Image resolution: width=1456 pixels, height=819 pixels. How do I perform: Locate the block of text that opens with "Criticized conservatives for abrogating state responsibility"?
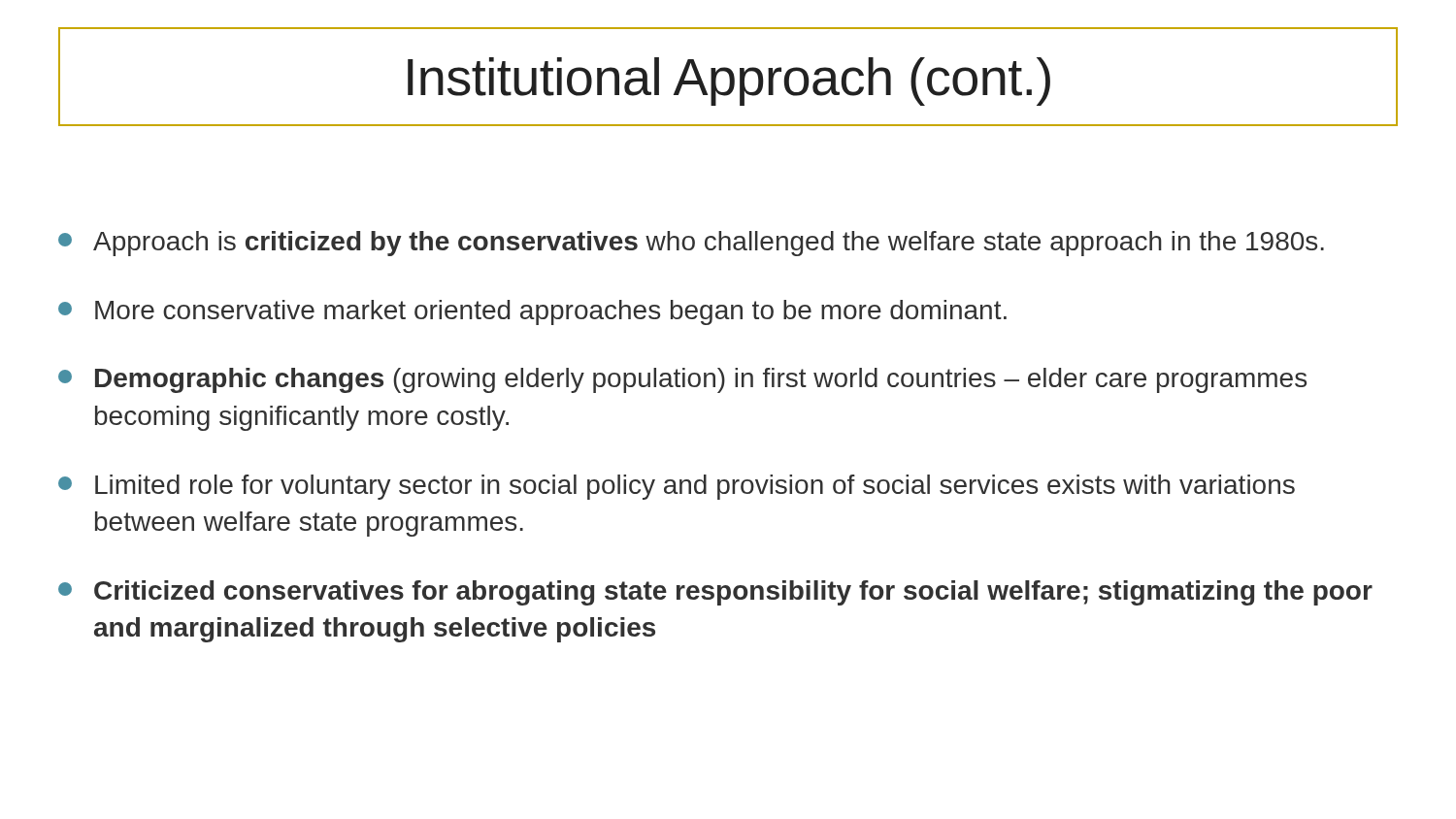coord(728,610)
